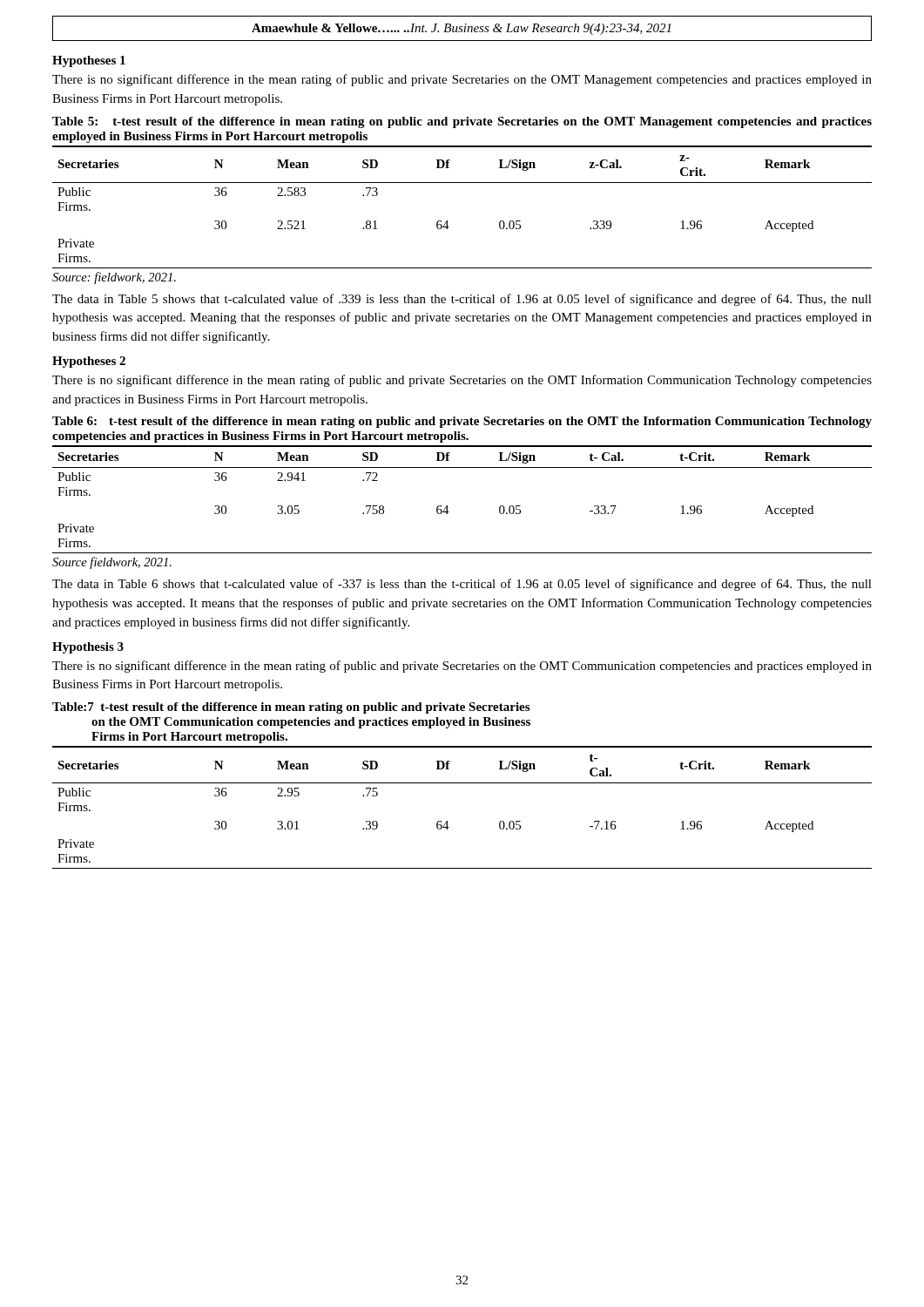Find the element starting "Table 6: t-test result of the"

click(462, 428)
